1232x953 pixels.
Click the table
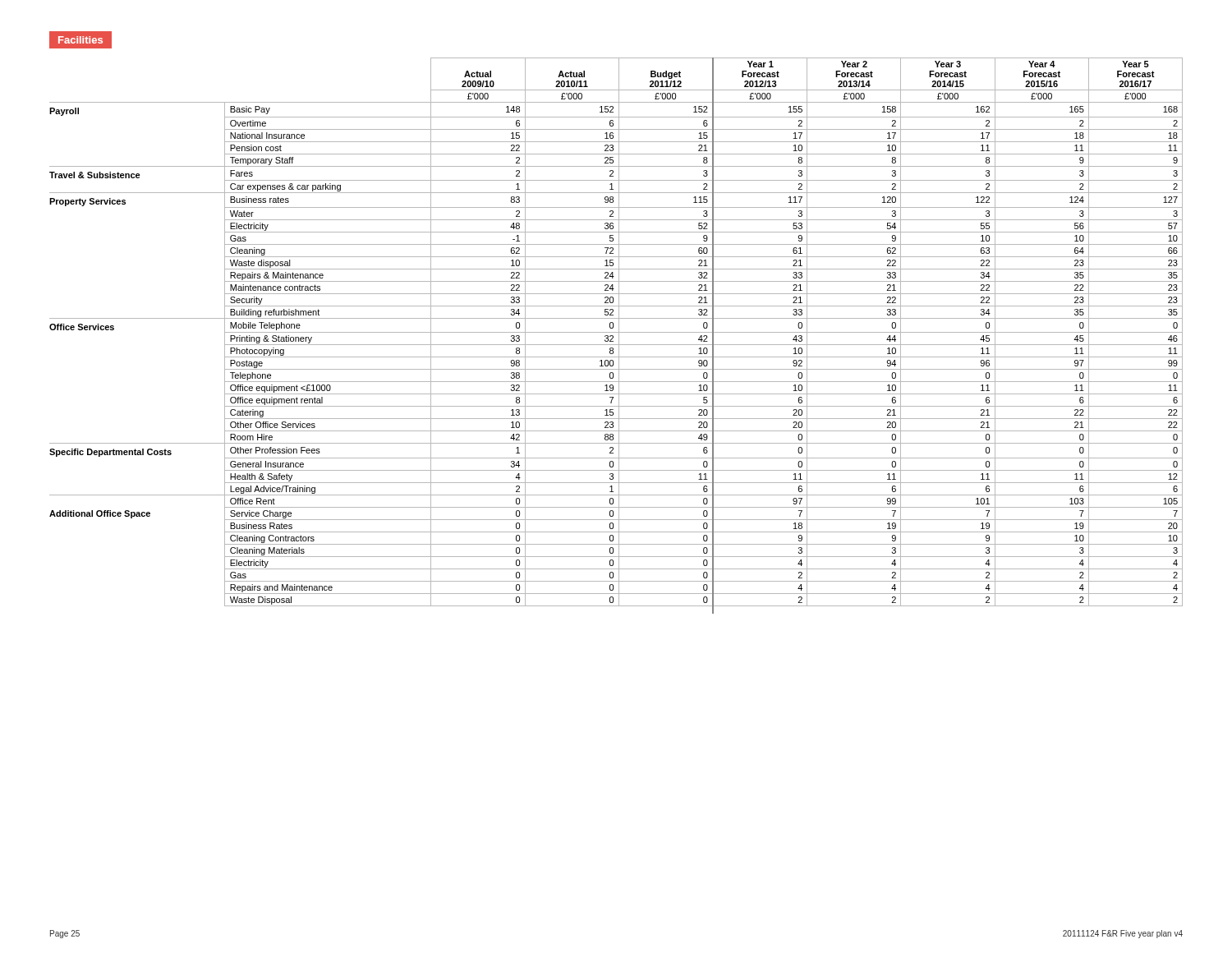coord(616,336)
